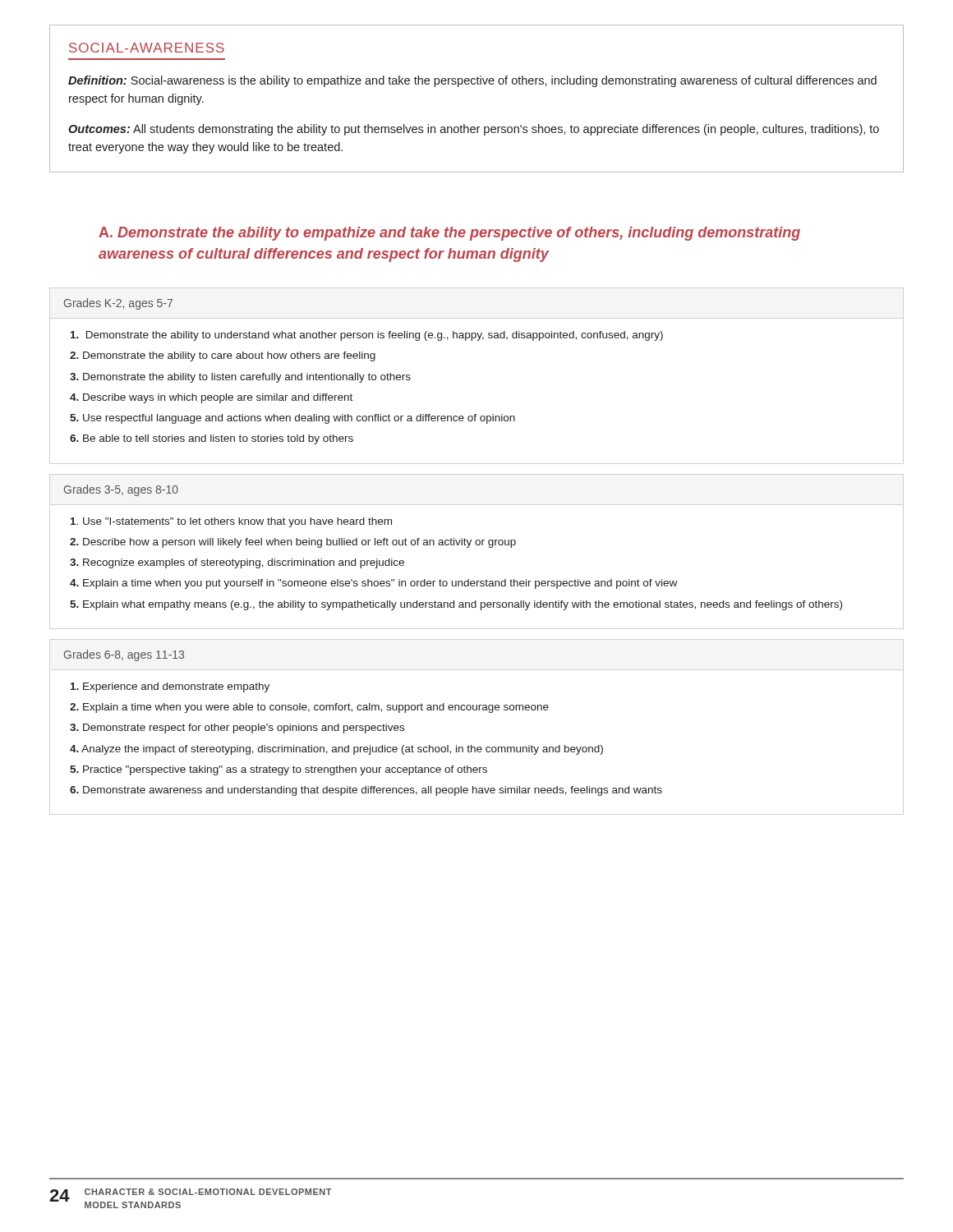
Task: Select the text block starting "Outcomes: All students demonstrating"
Action: click(474, 138)
